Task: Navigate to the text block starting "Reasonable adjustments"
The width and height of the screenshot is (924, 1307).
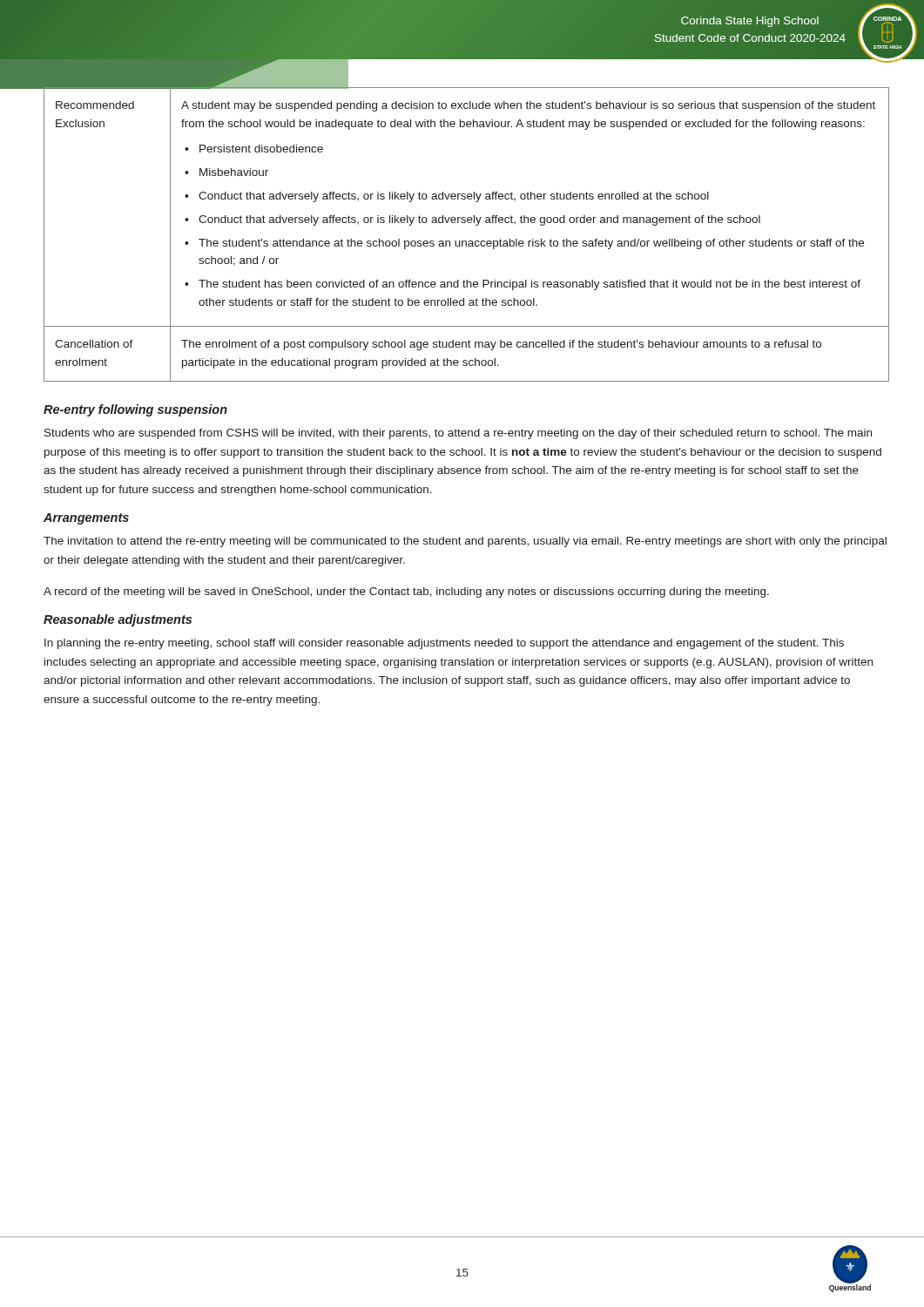Action: [x=118, y=620]
